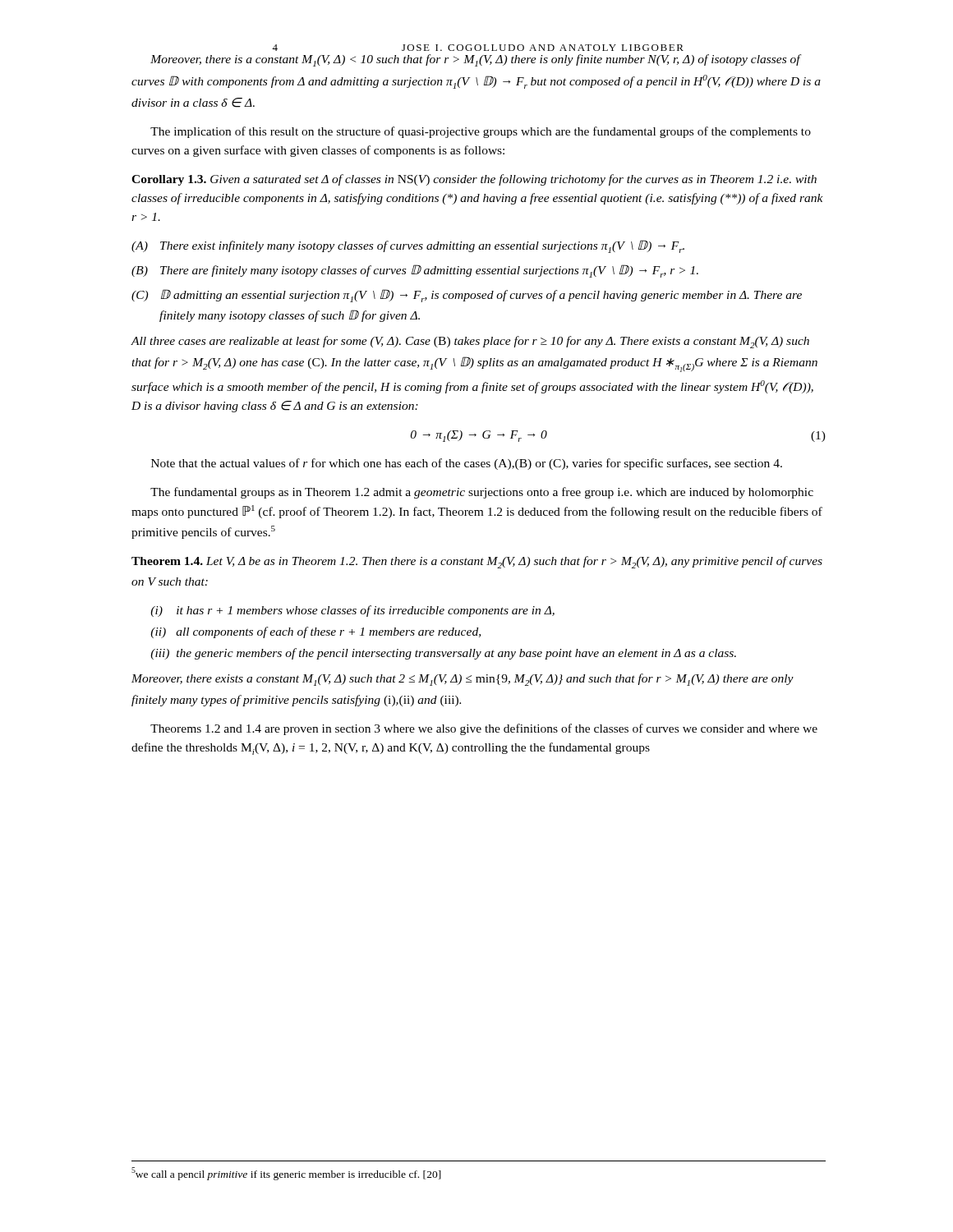Select the text block with the text "Note that the"
Screen dimensions: 1232x953
(x=479, y=463)
